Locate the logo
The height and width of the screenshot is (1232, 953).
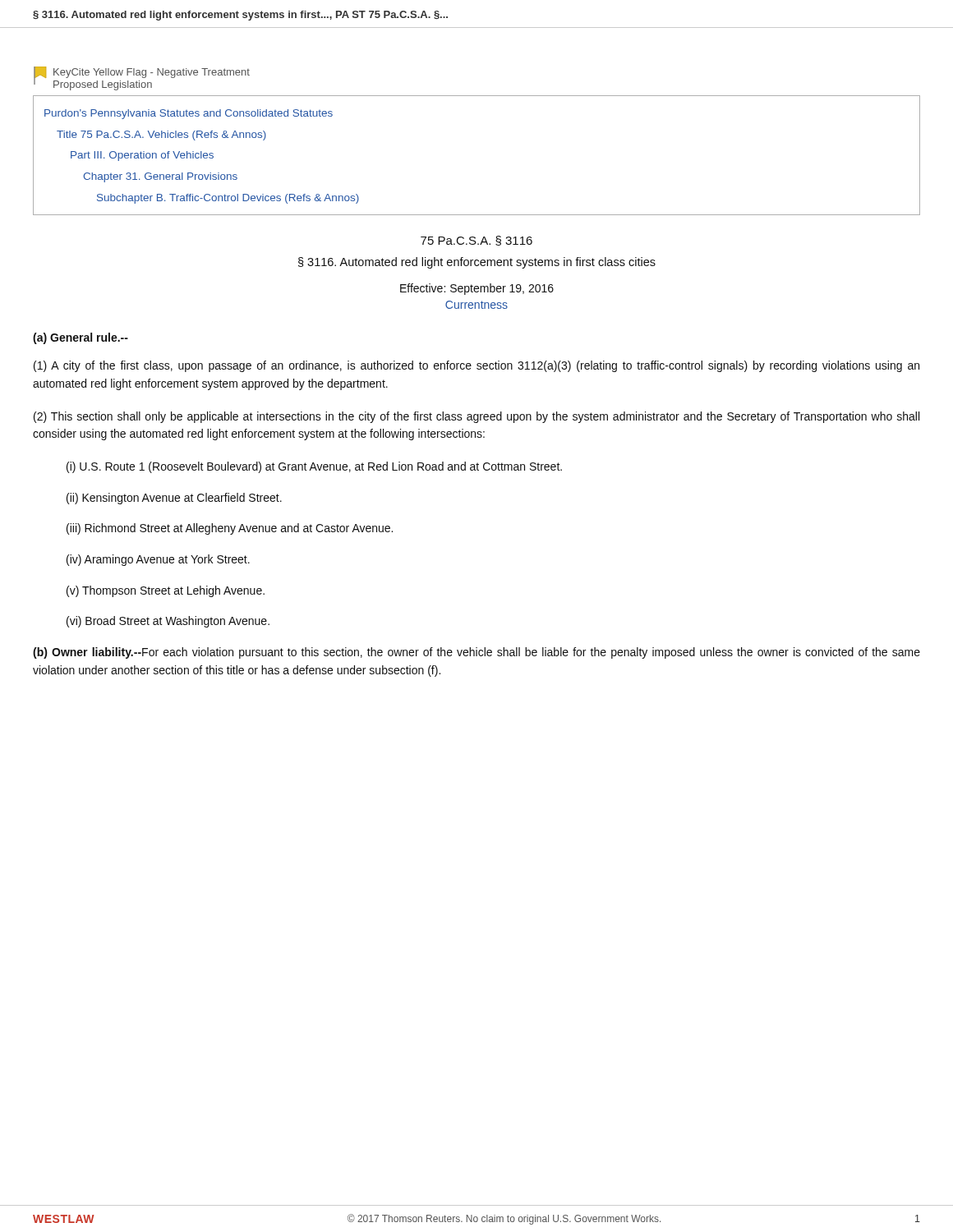pyautogui.click(x=40, y=76)
